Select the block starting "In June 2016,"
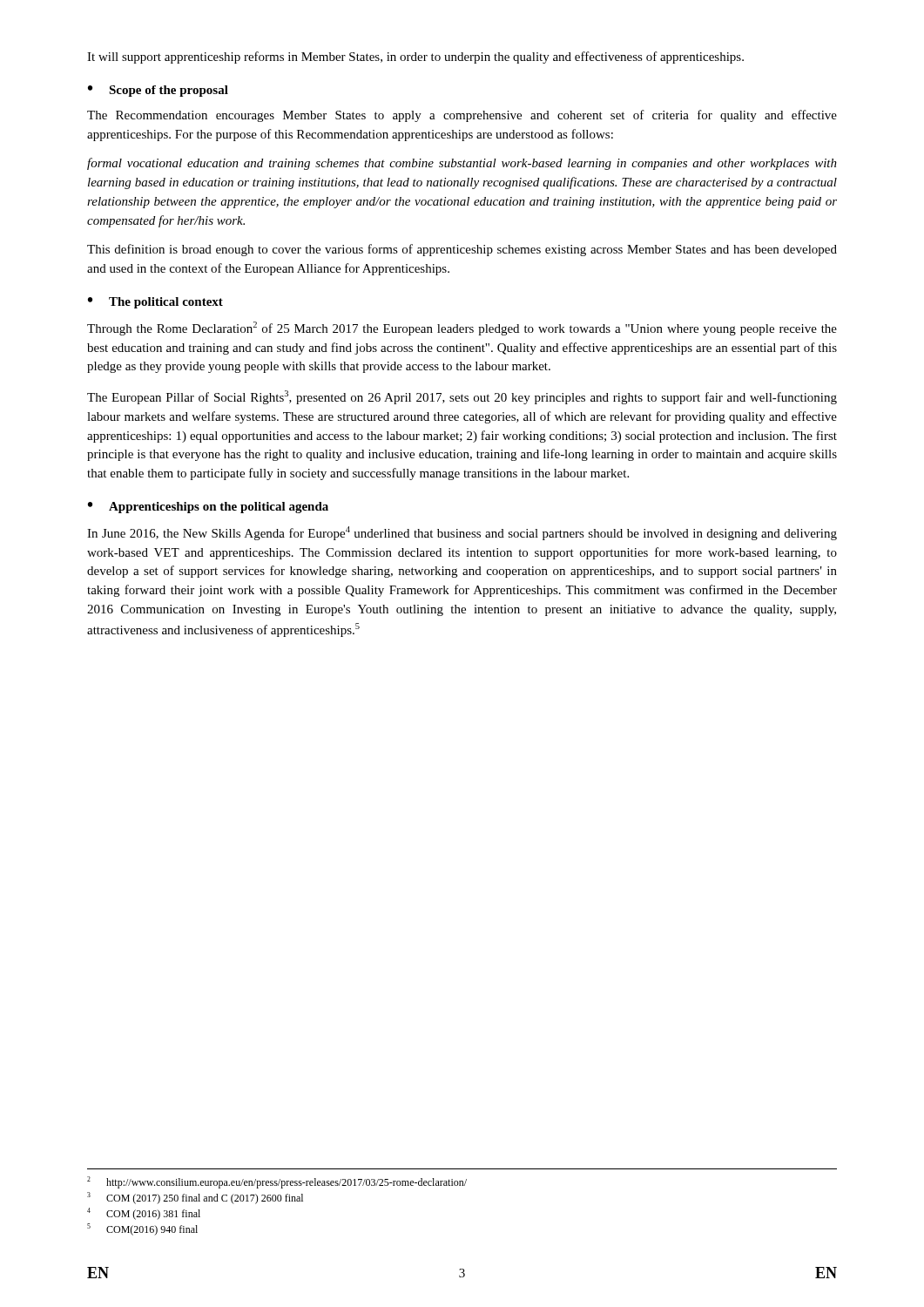The image size is (924, 1307). [x=462, y=580]
